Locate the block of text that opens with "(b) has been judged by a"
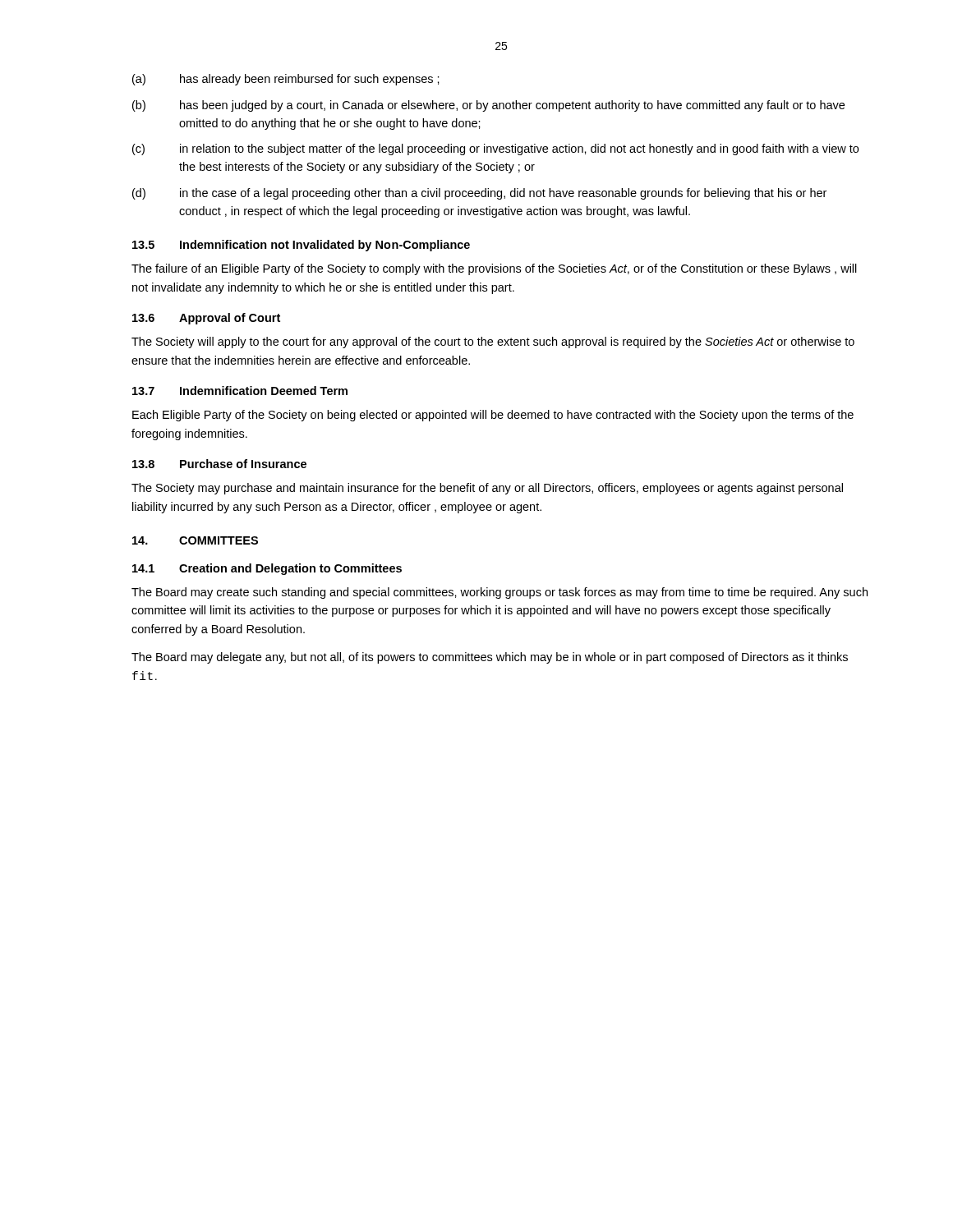 [501, 115]
